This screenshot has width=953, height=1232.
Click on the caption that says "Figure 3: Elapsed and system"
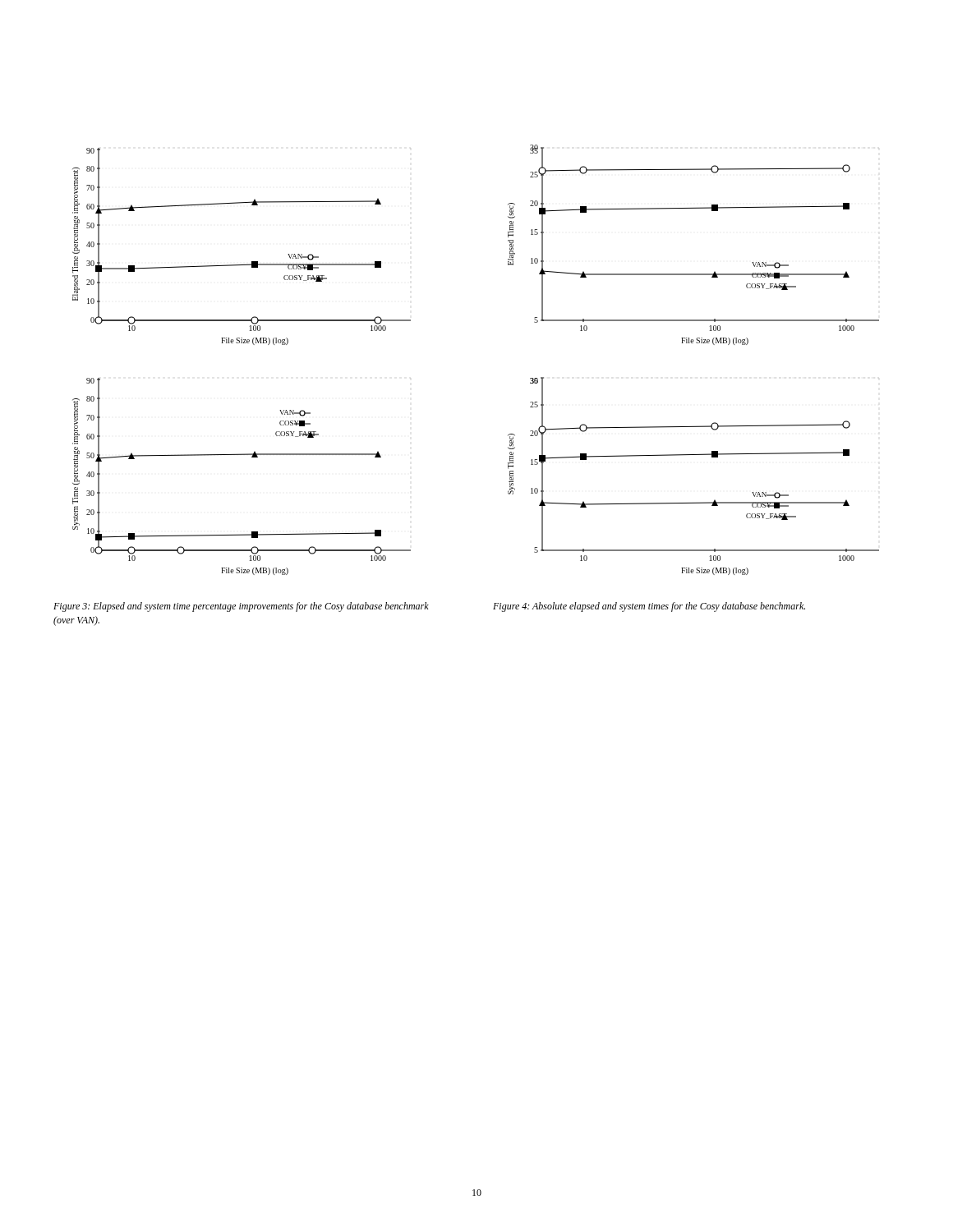click(241, 613)
